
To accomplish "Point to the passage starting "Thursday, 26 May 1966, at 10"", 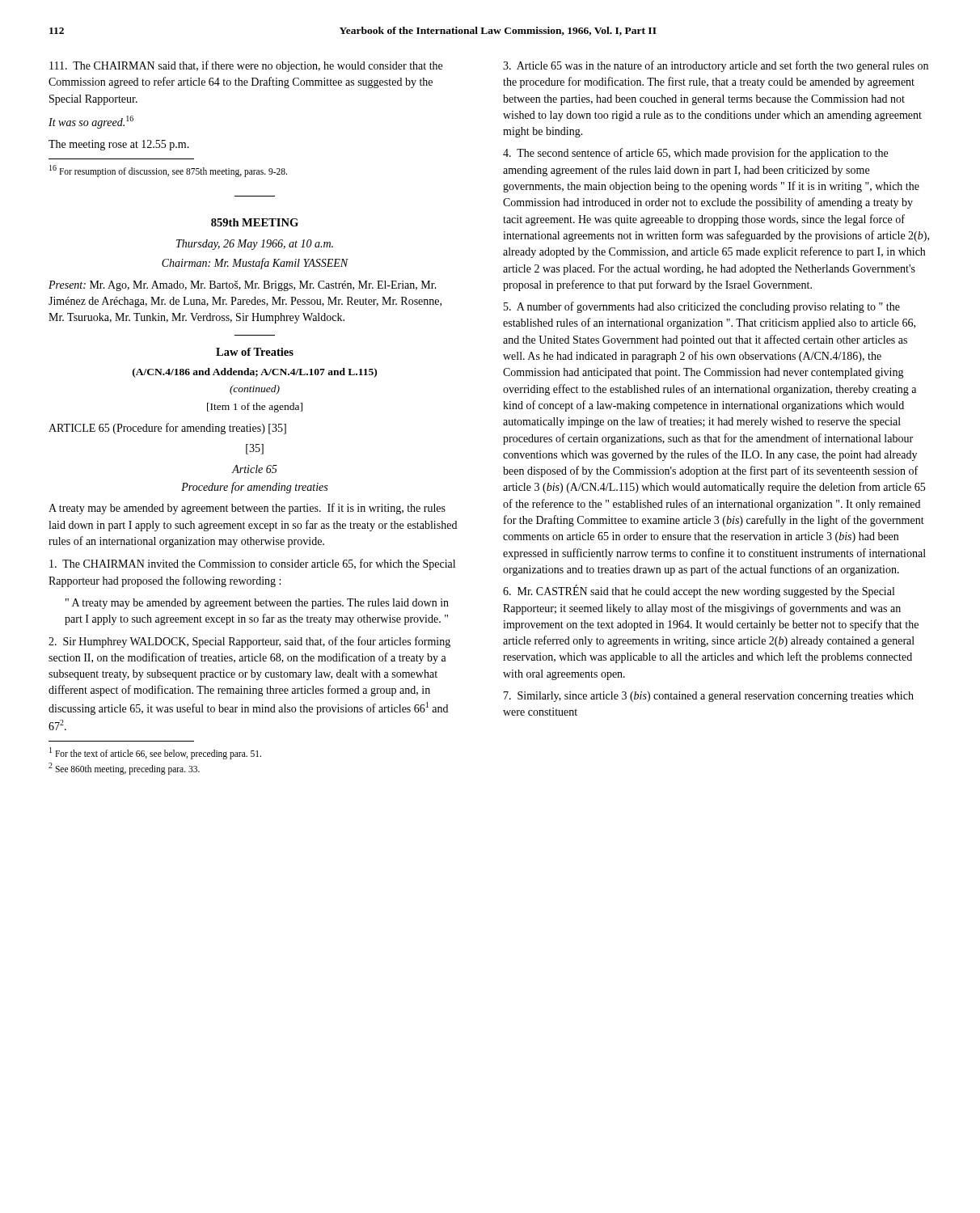I will [255, 244].
